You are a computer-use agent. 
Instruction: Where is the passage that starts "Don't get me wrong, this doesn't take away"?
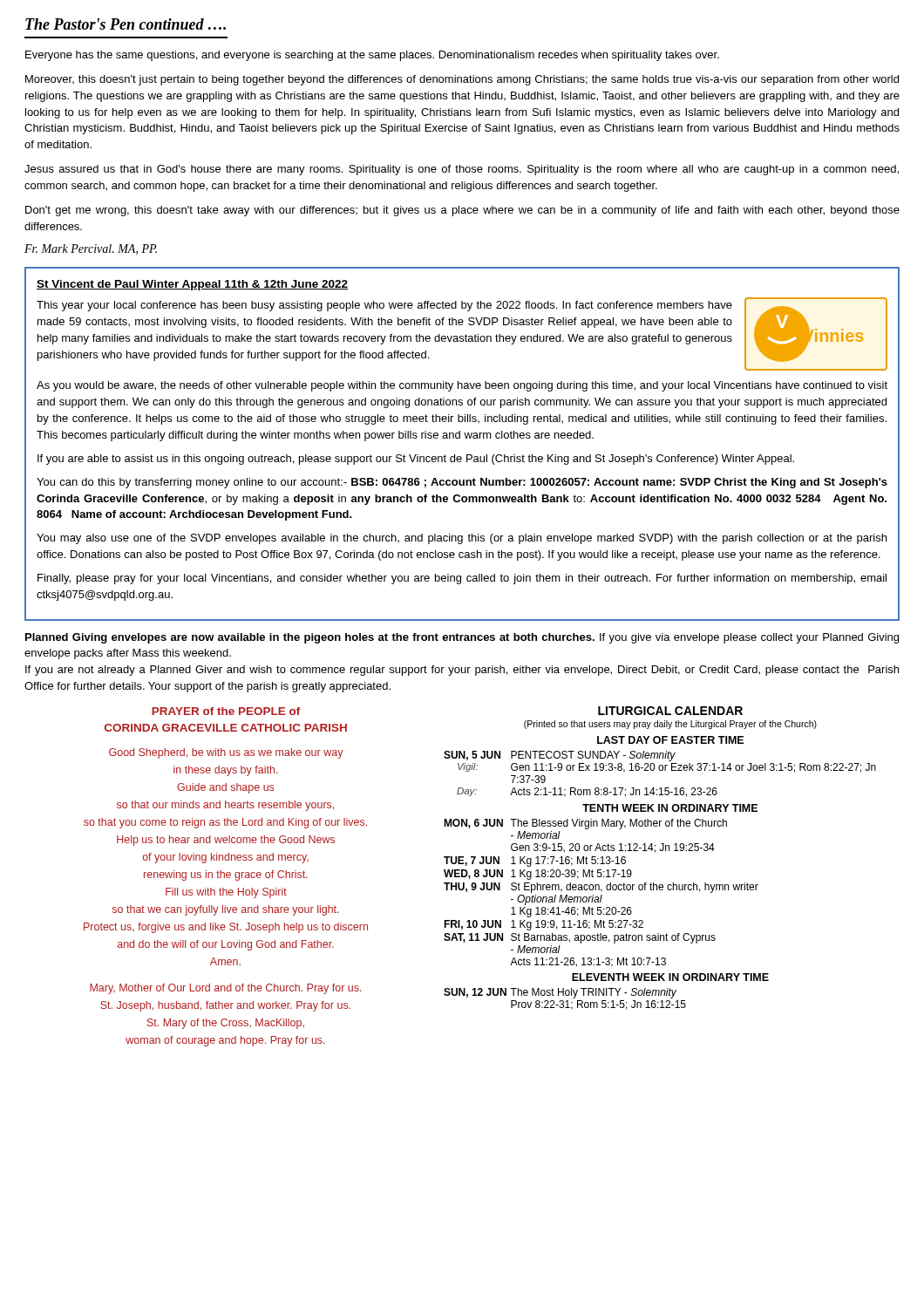coord(462,218)
